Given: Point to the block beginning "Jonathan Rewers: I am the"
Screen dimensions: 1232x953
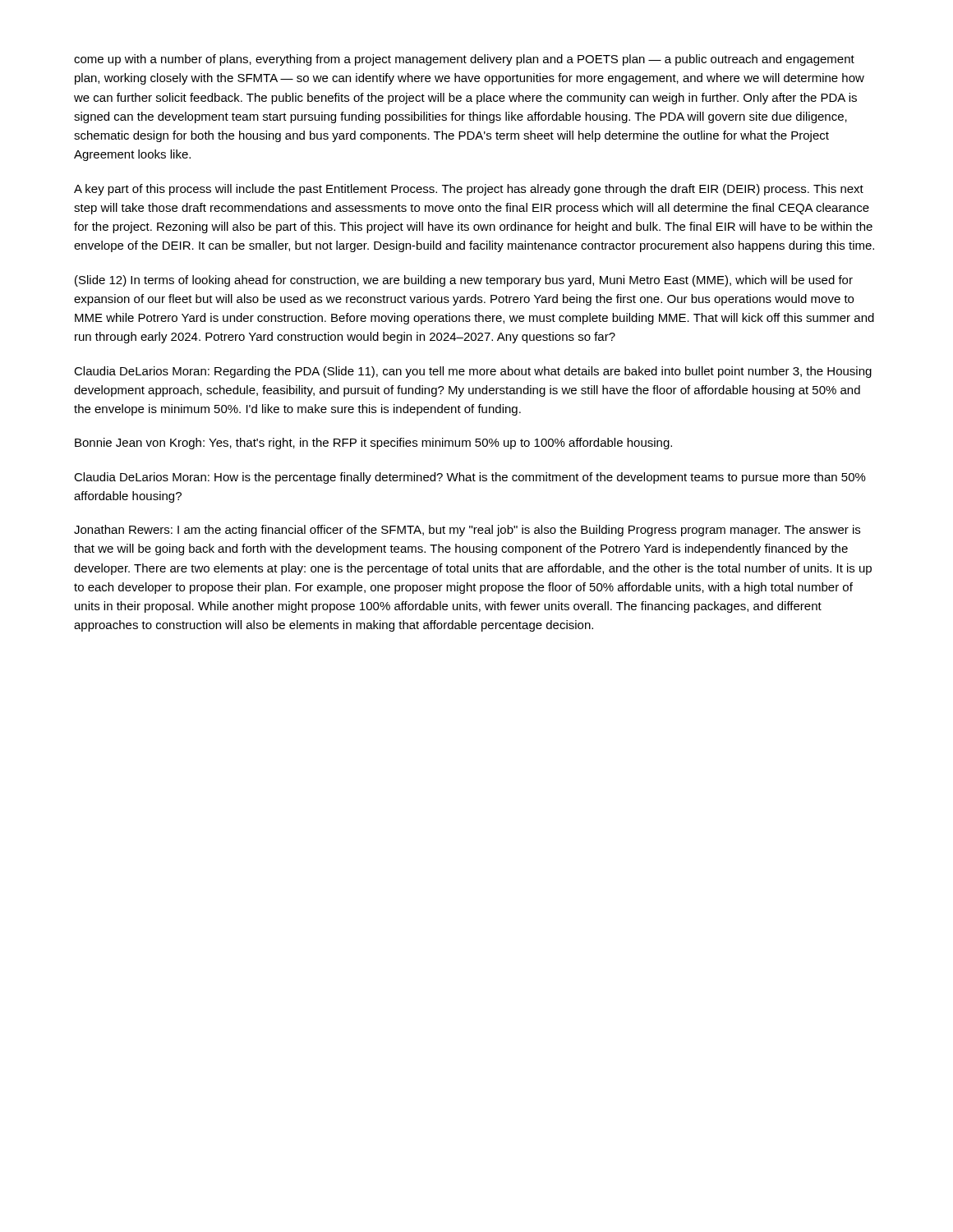Looking at the screenshot, I should (473, 577).
